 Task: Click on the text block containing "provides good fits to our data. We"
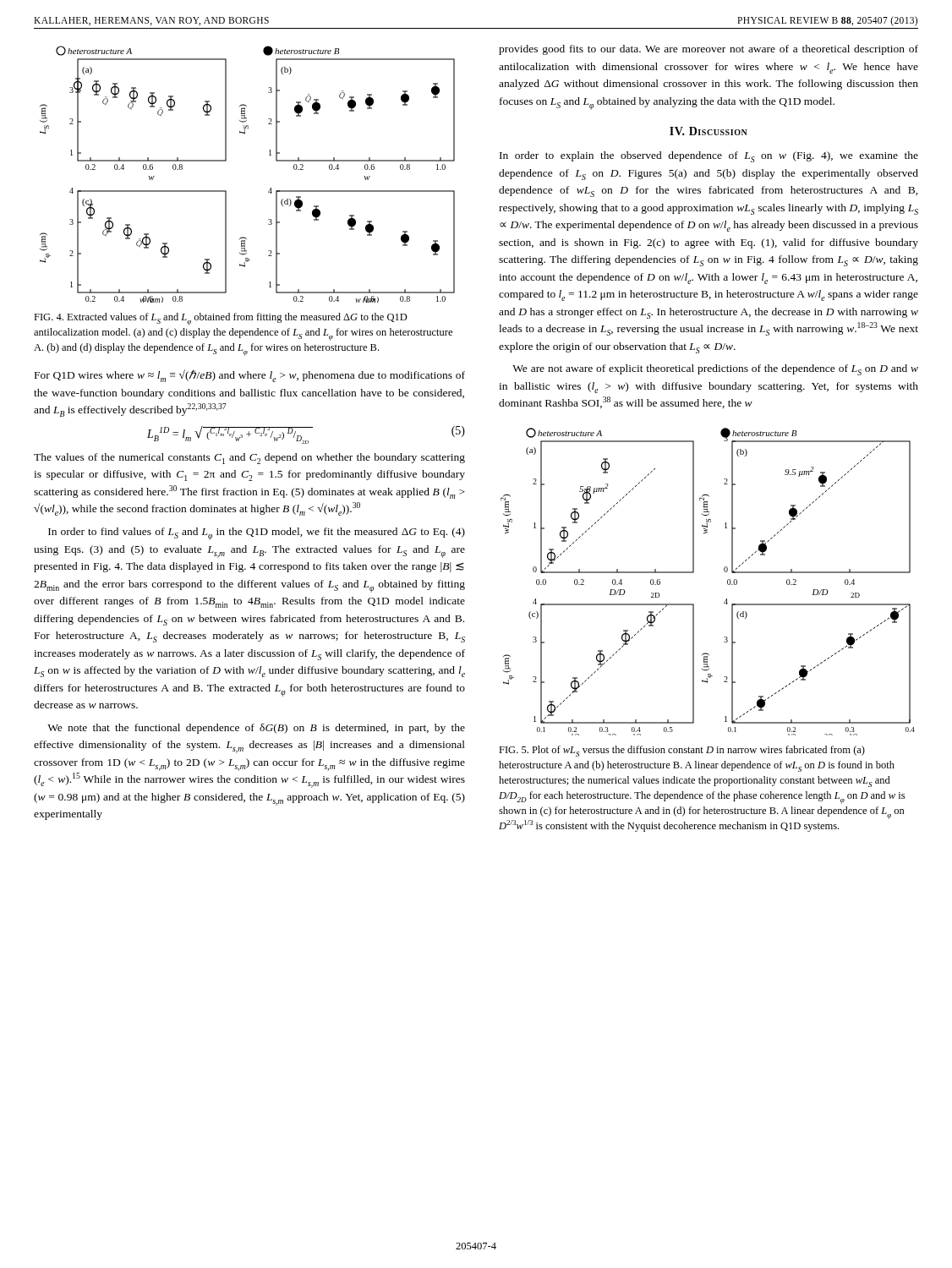point(709,75)
